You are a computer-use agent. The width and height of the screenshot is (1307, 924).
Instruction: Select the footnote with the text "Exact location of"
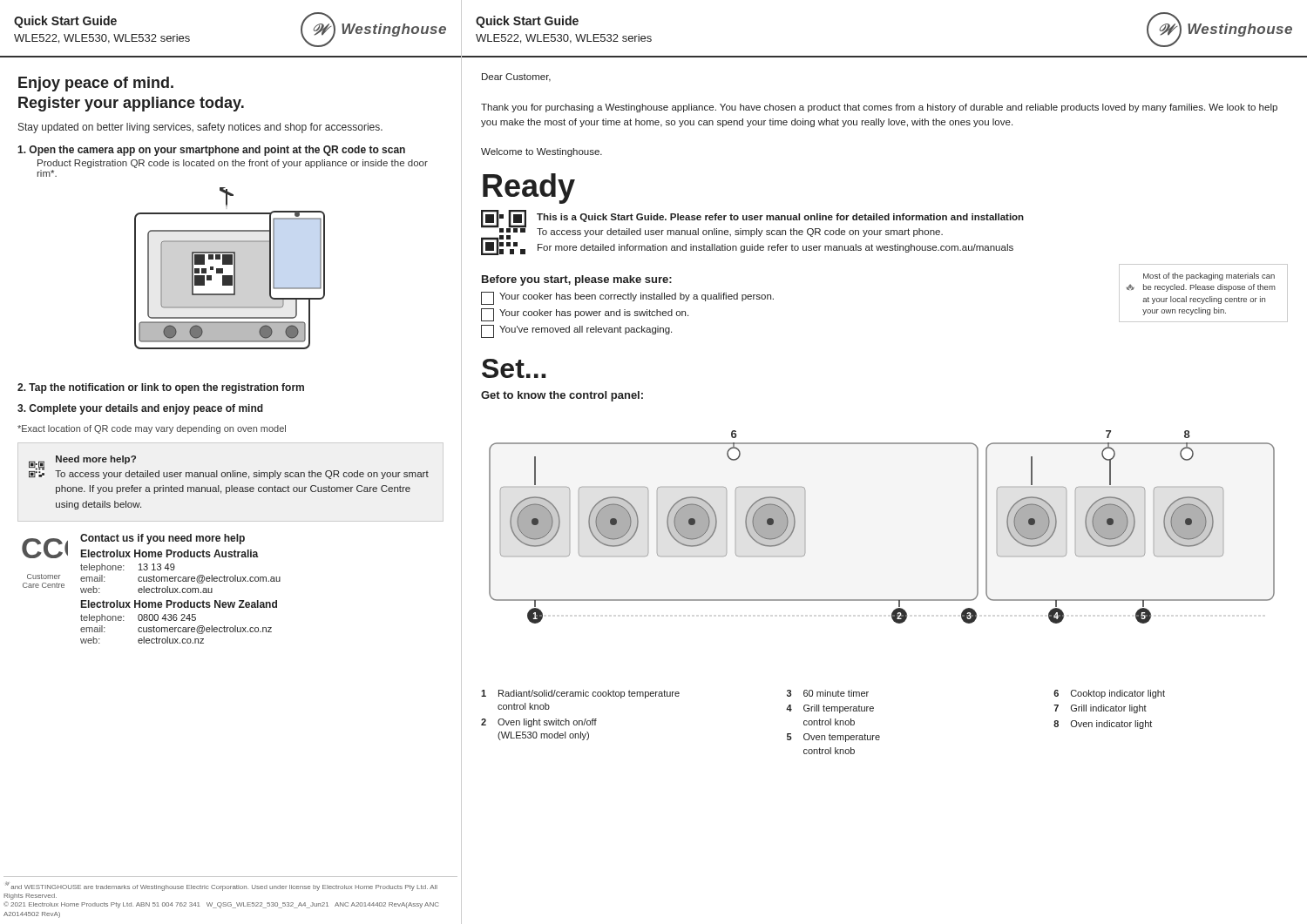tap(152, 428)
